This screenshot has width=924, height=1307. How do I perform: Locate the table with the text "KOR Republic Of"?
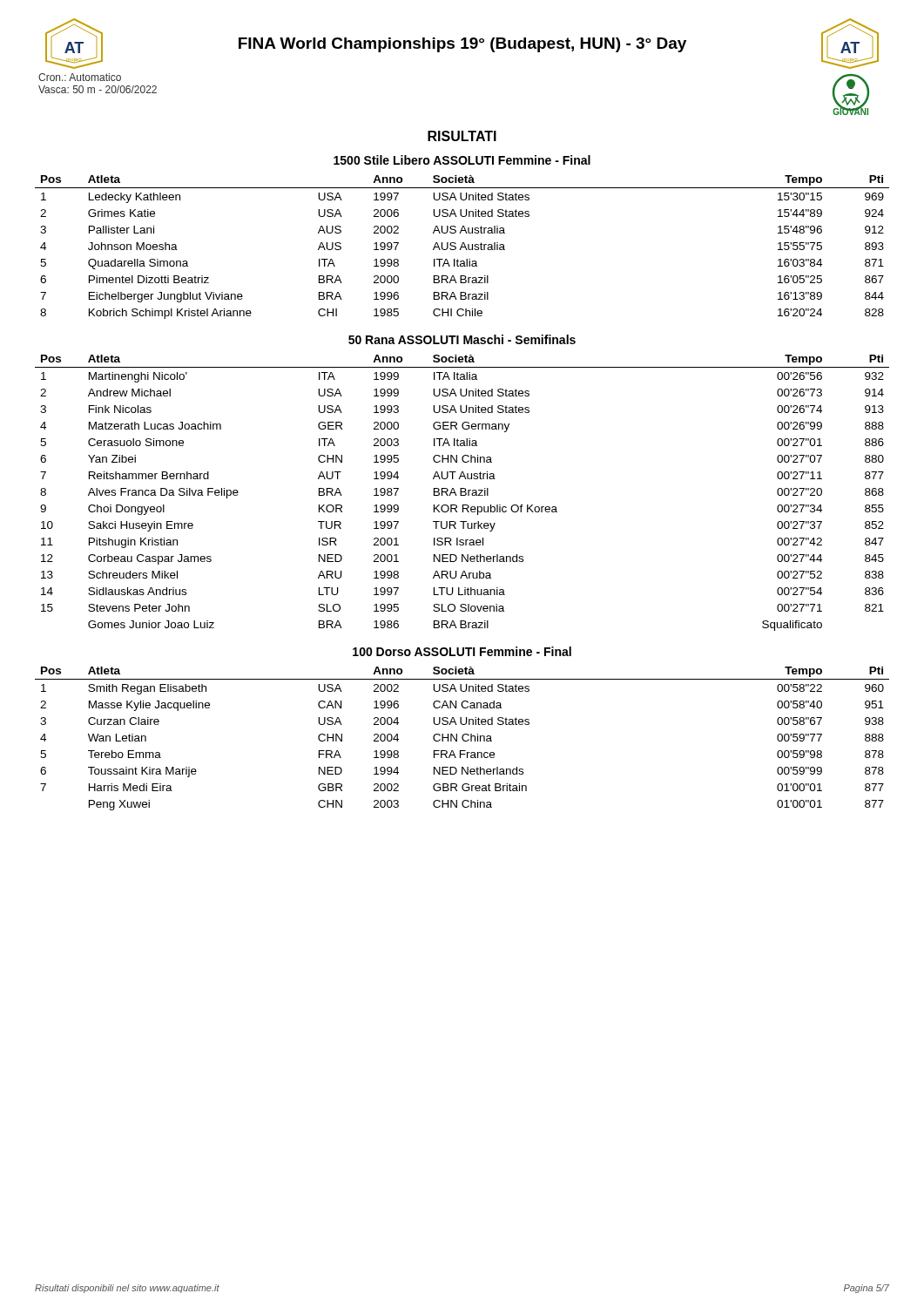point(462,491)
